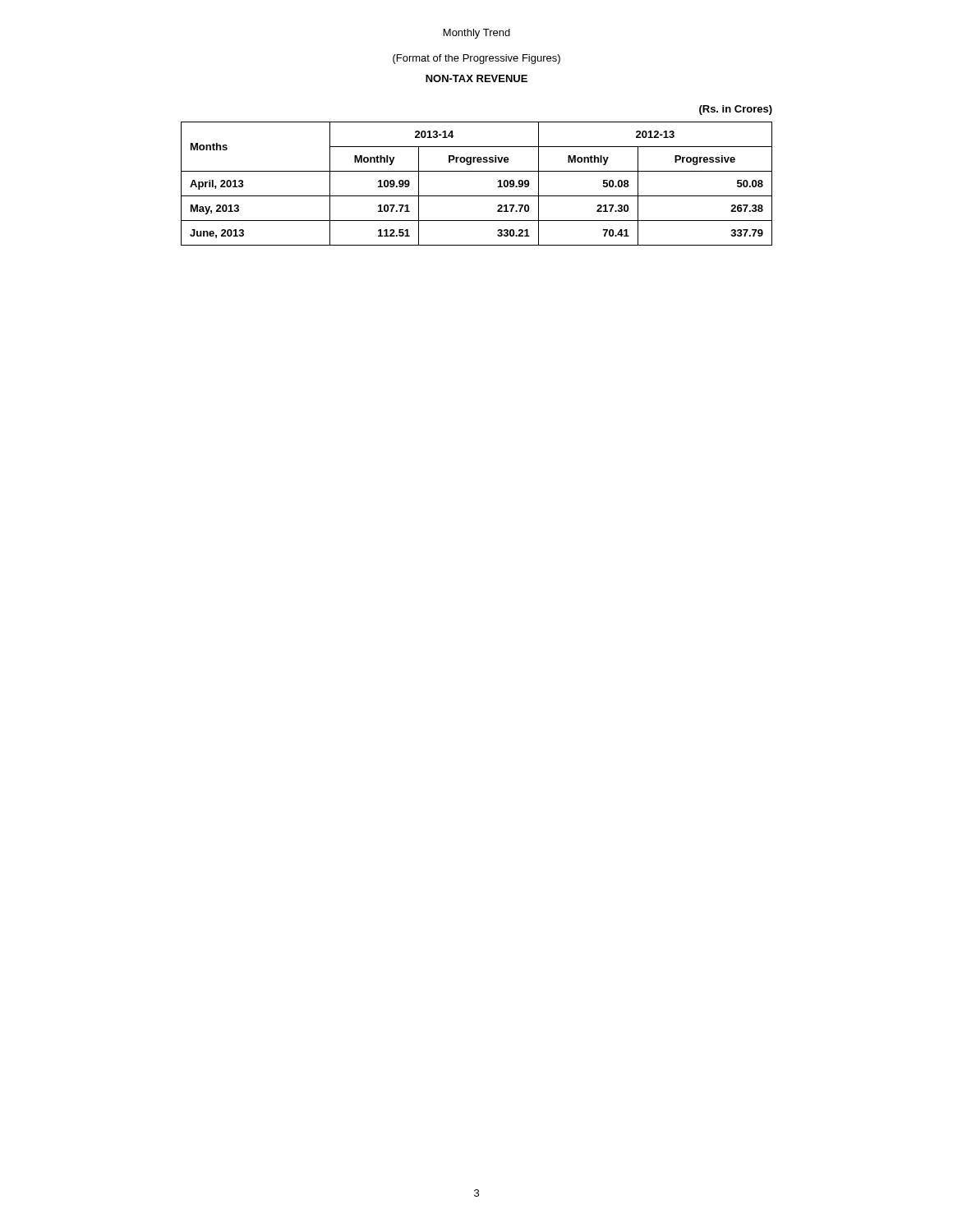Select the text block with the text "(Format of the"
This screenshot has width=953, height=1232.
476,58
